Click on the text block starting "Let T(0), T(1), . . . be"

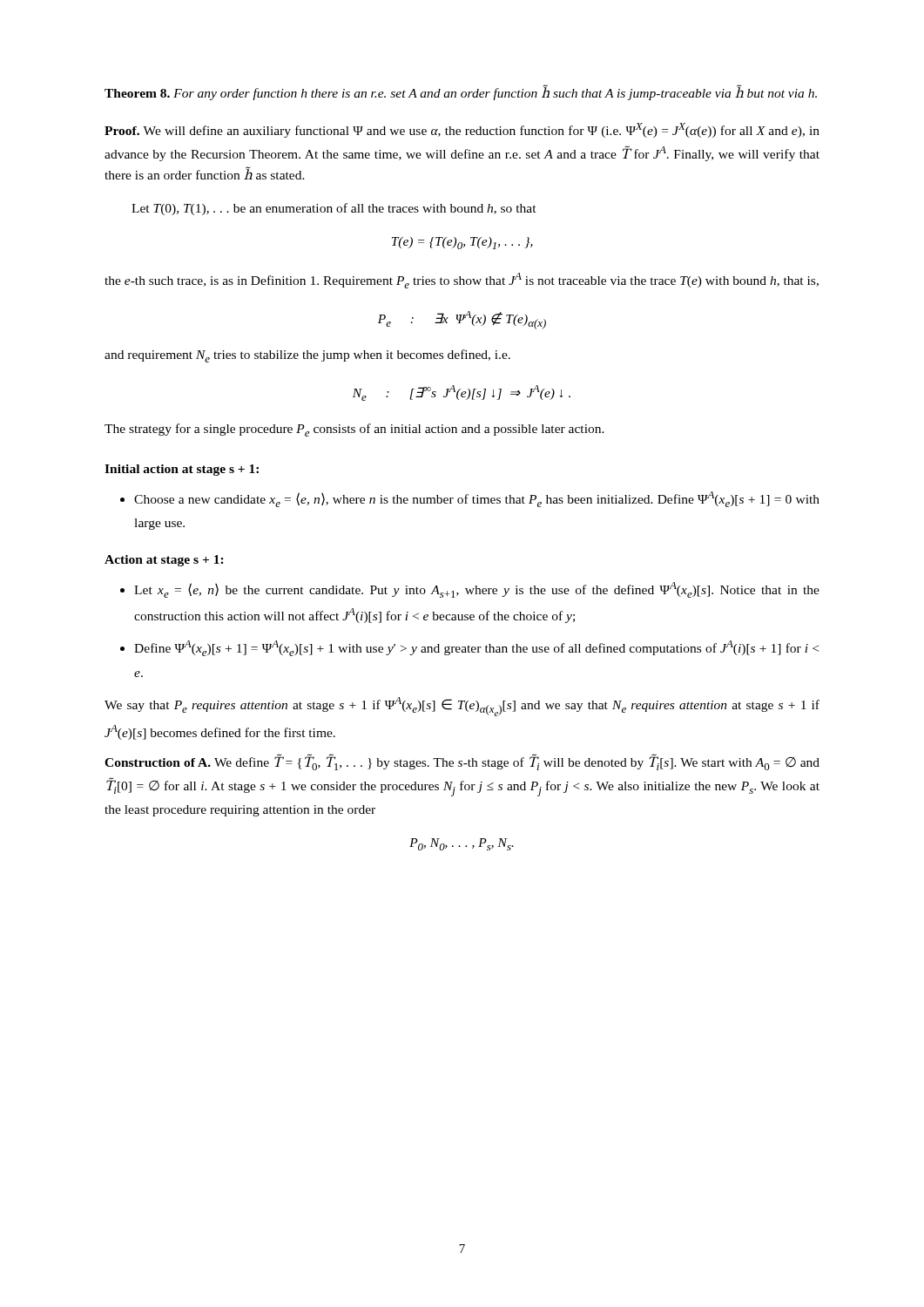[x=462, y=209]
